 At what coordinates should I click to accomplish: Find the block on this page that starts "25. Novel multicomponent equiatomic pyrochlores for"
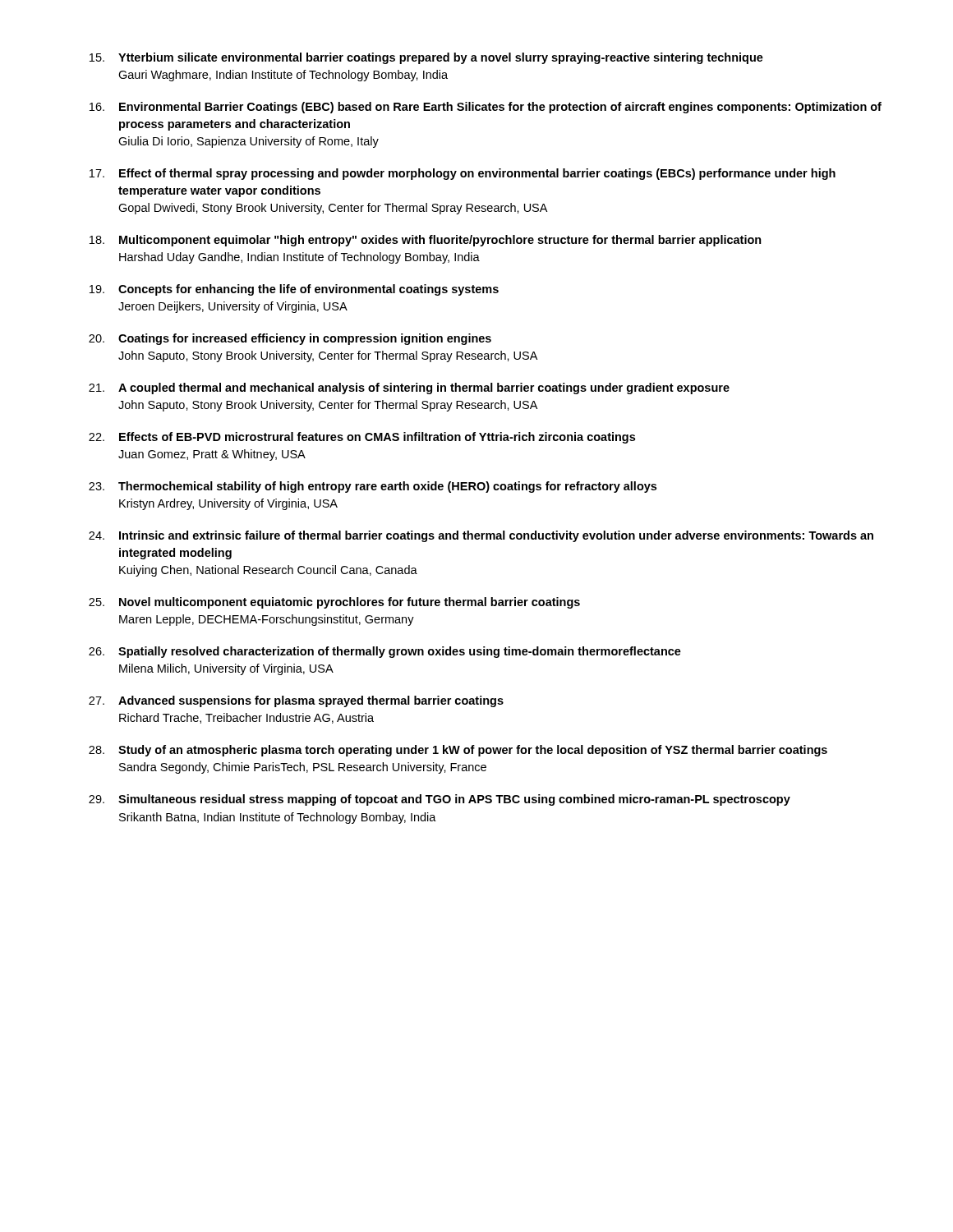pos(476,611)
